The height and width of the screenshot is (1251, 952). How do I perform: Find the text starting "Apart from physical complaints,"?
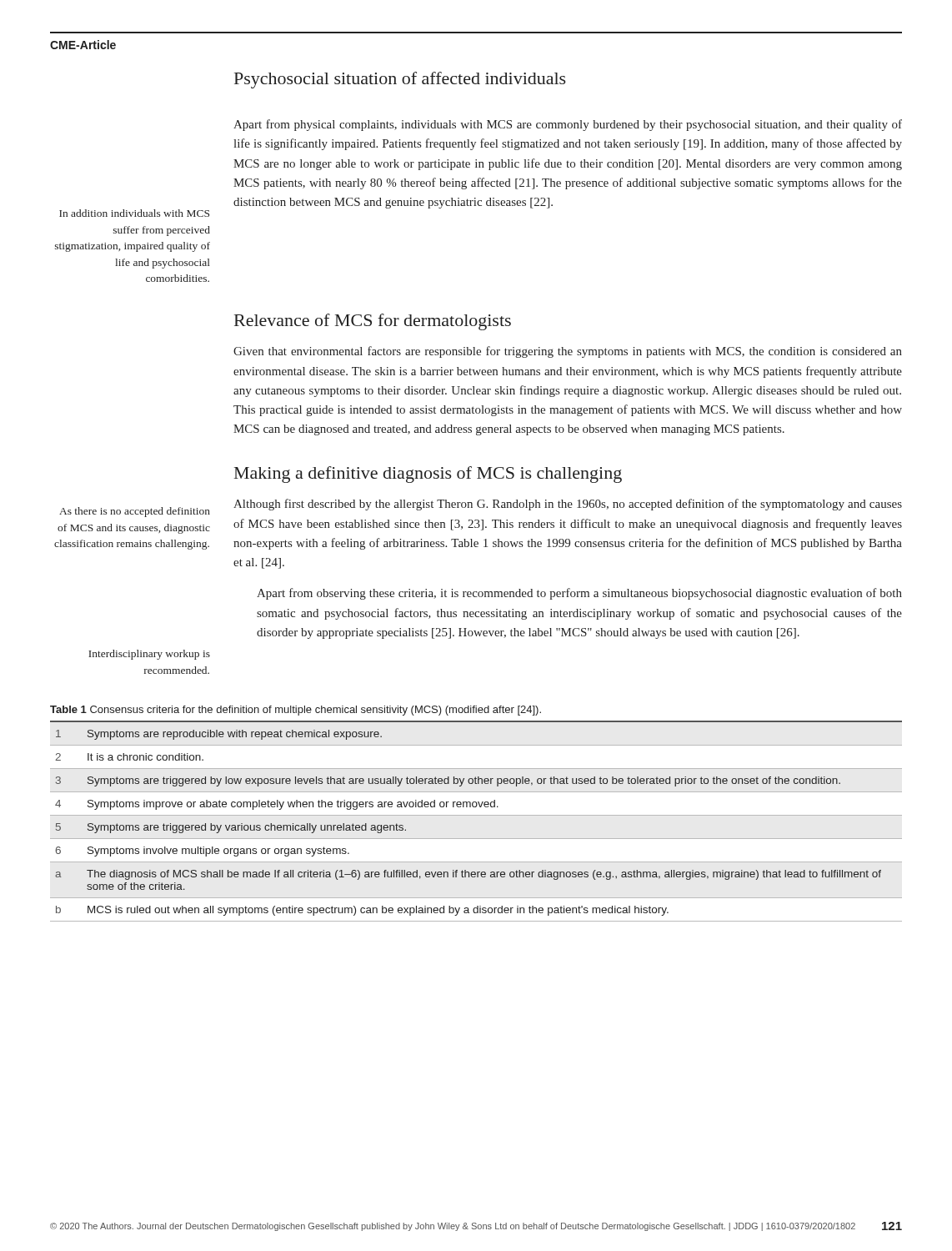click(568, 163)
